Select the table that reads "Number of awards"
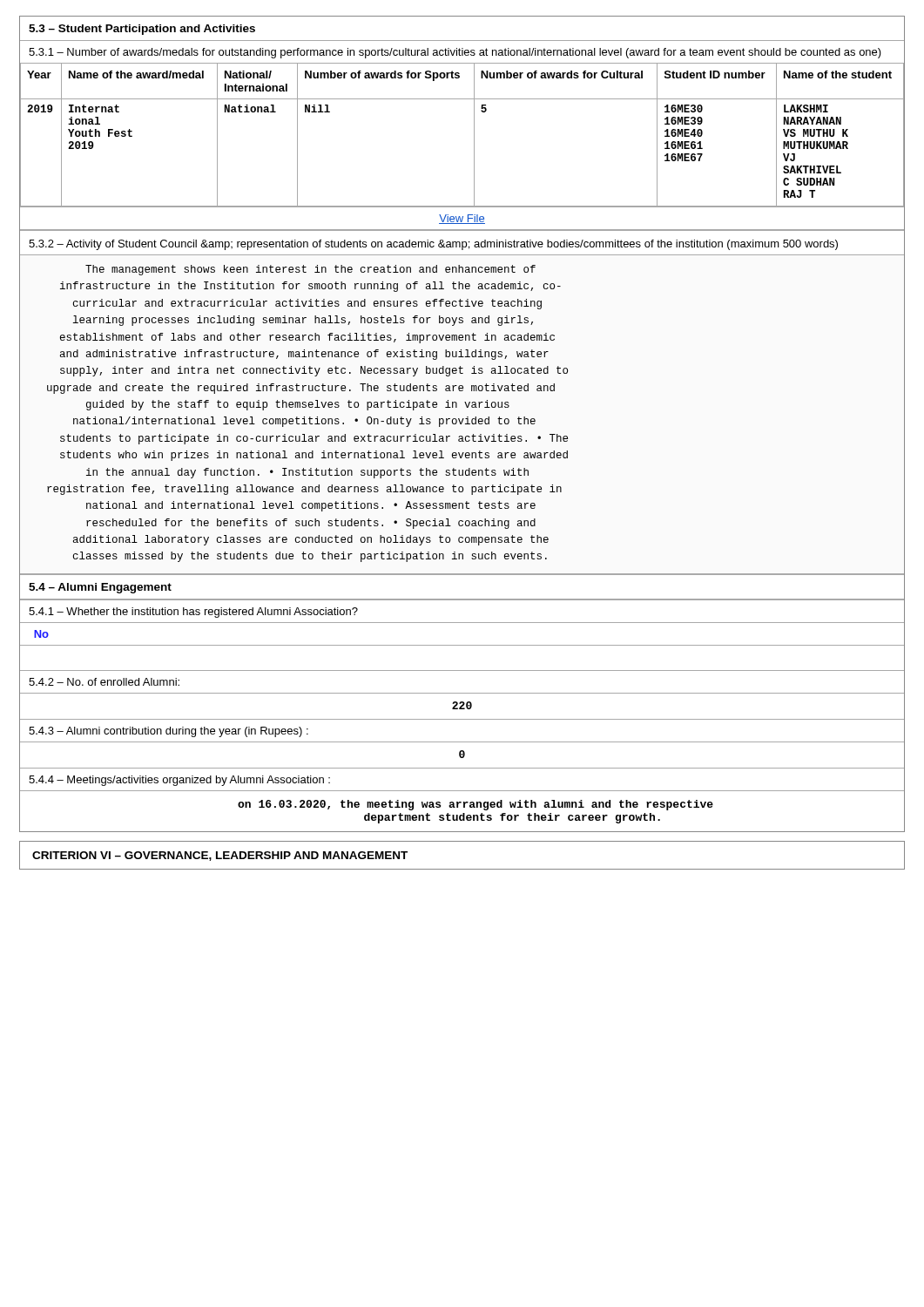This screenshot has height=1307, width=924. tap(462, 135)
